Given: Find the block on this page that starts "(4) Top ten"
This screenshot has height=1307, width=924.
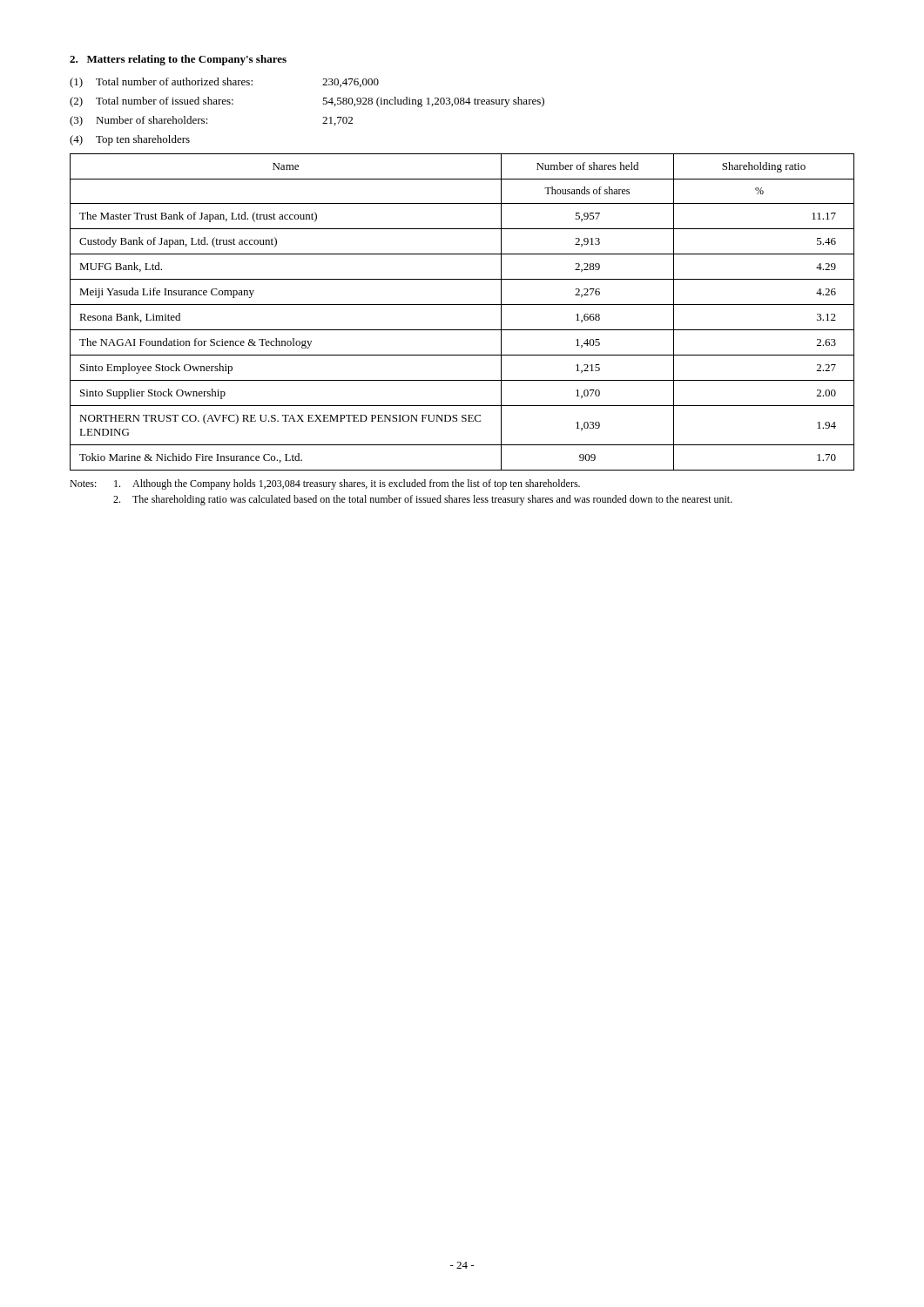Looking at the screenshot, I should [x=130, y=139].
